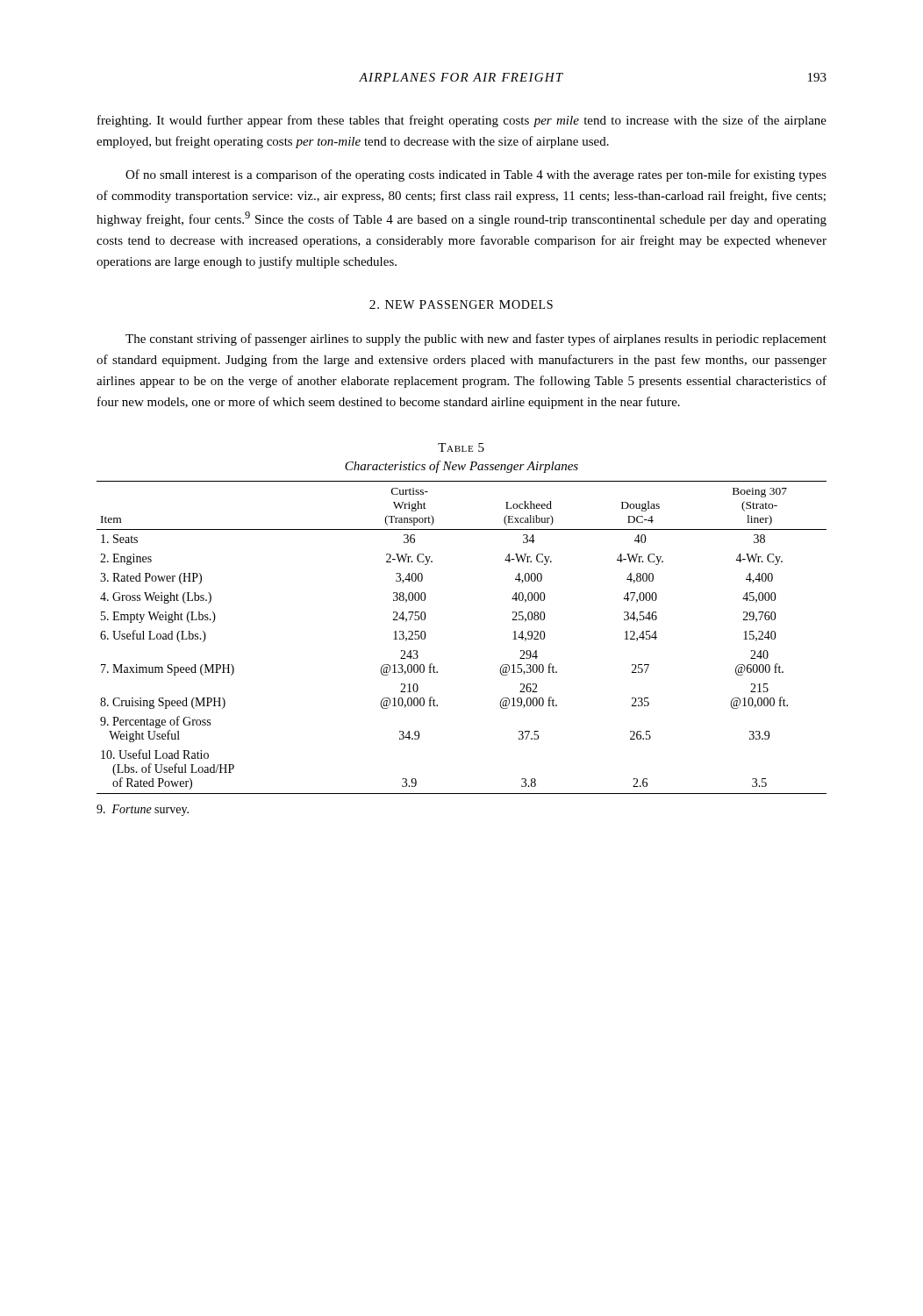Click on the table containing "Curtiss- Wright (Transport)"
Screen dimensions: 1316x923
462,637
